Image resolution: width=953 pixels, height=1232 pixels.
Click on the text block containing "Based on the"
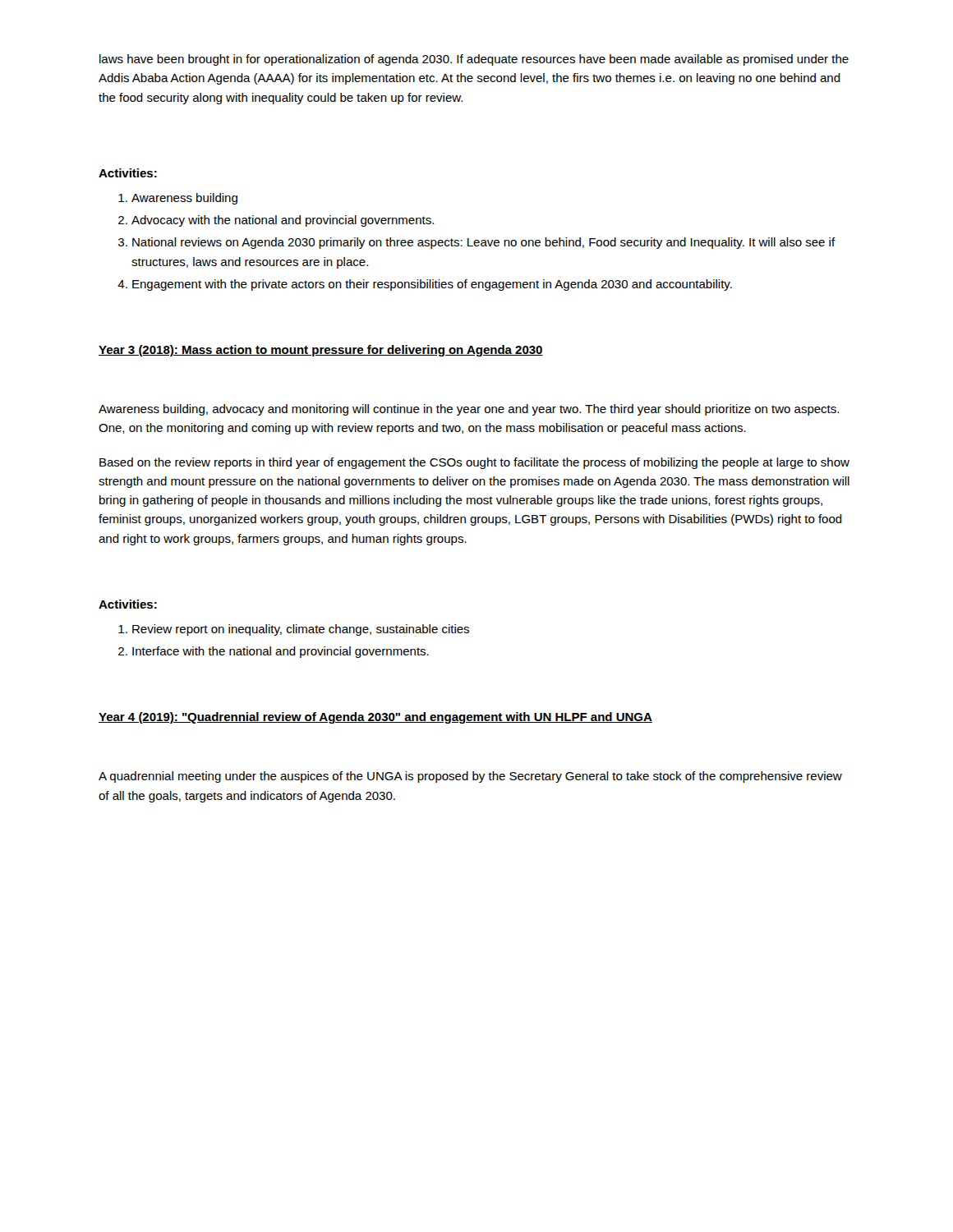click(474, 500)
